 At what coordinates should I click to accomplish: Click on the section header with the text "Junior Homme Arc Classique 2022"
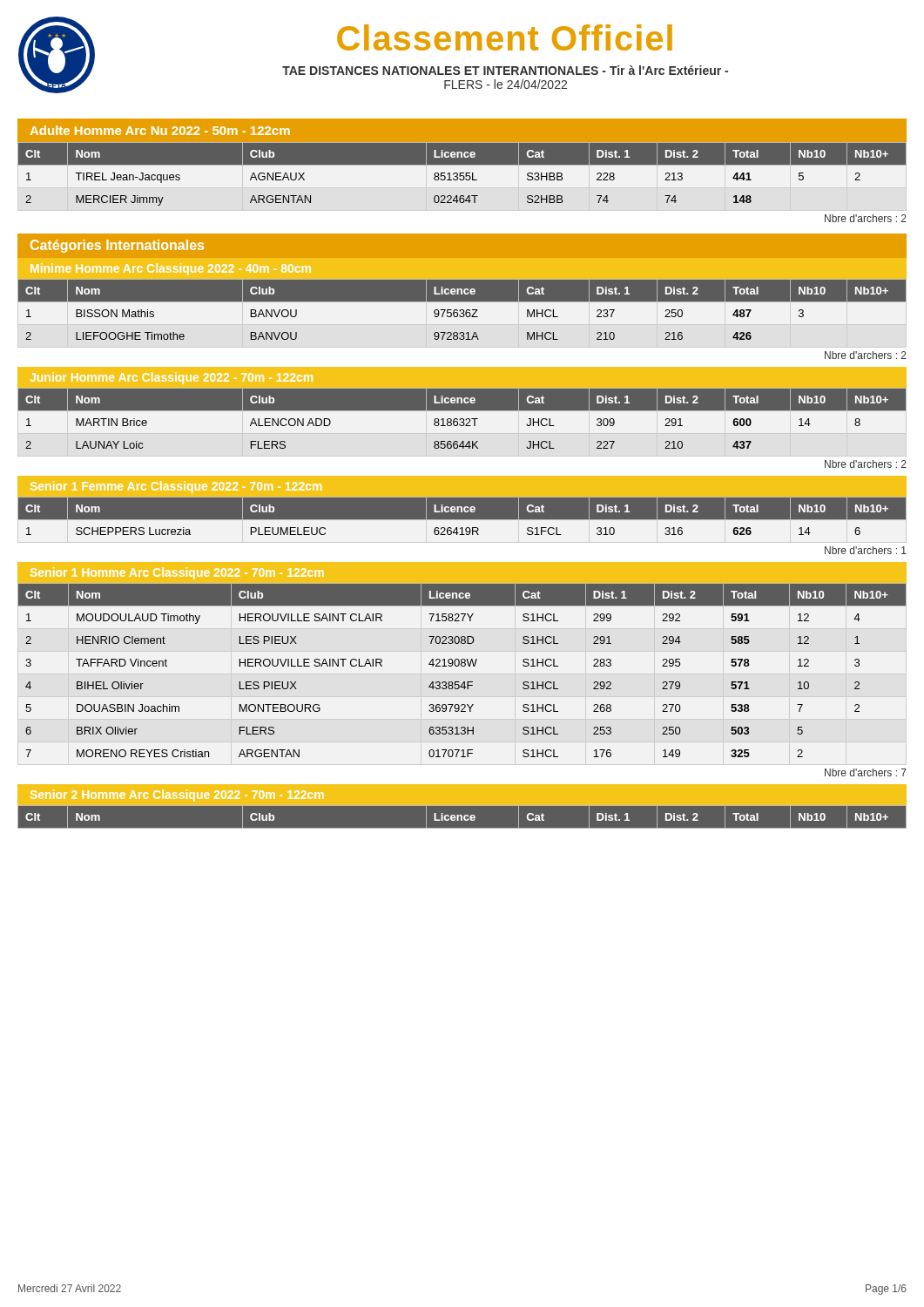click(172, 377)
